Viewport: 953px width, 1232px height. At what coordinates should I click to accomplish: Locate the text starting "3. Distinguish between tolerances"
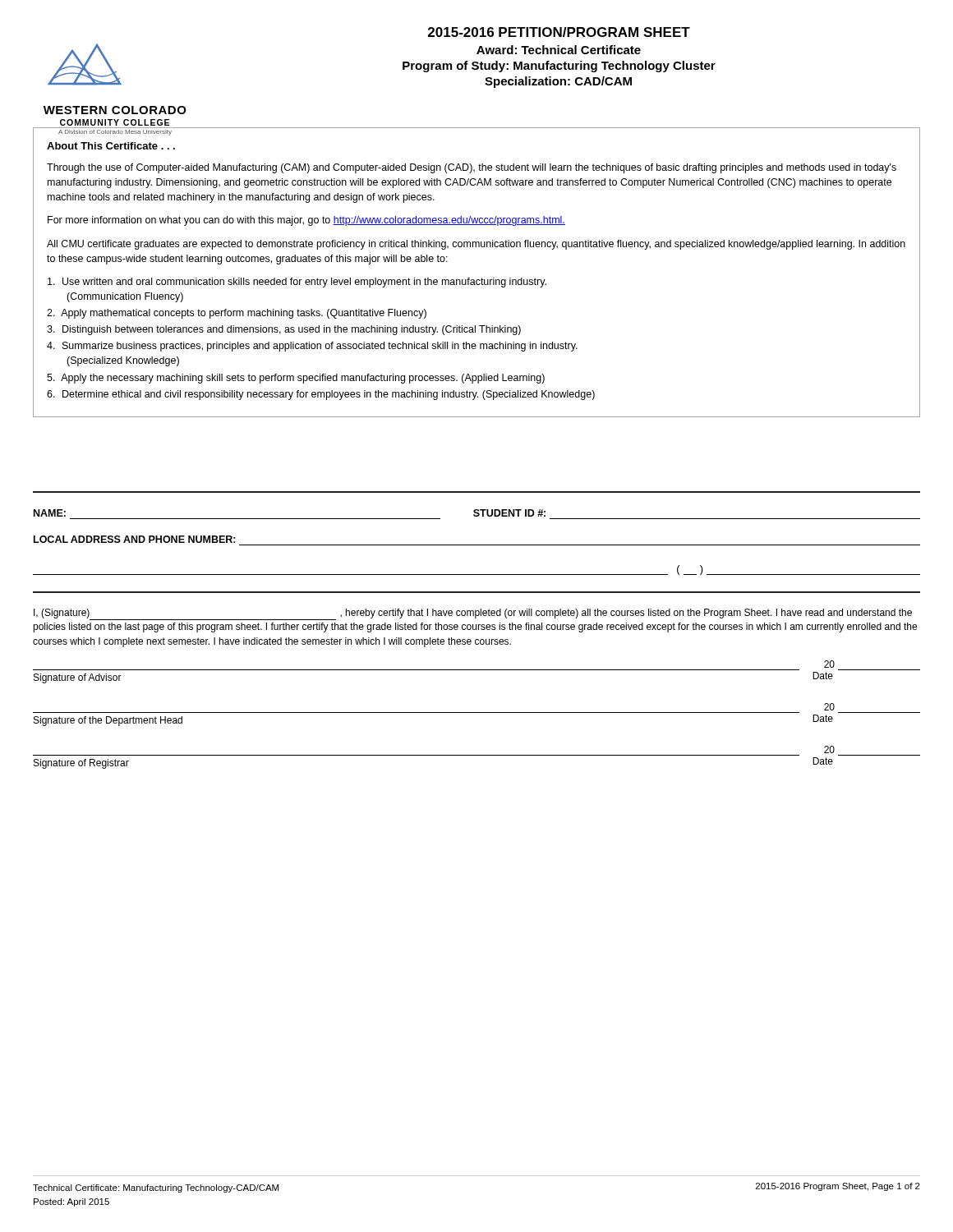(284, 329)
